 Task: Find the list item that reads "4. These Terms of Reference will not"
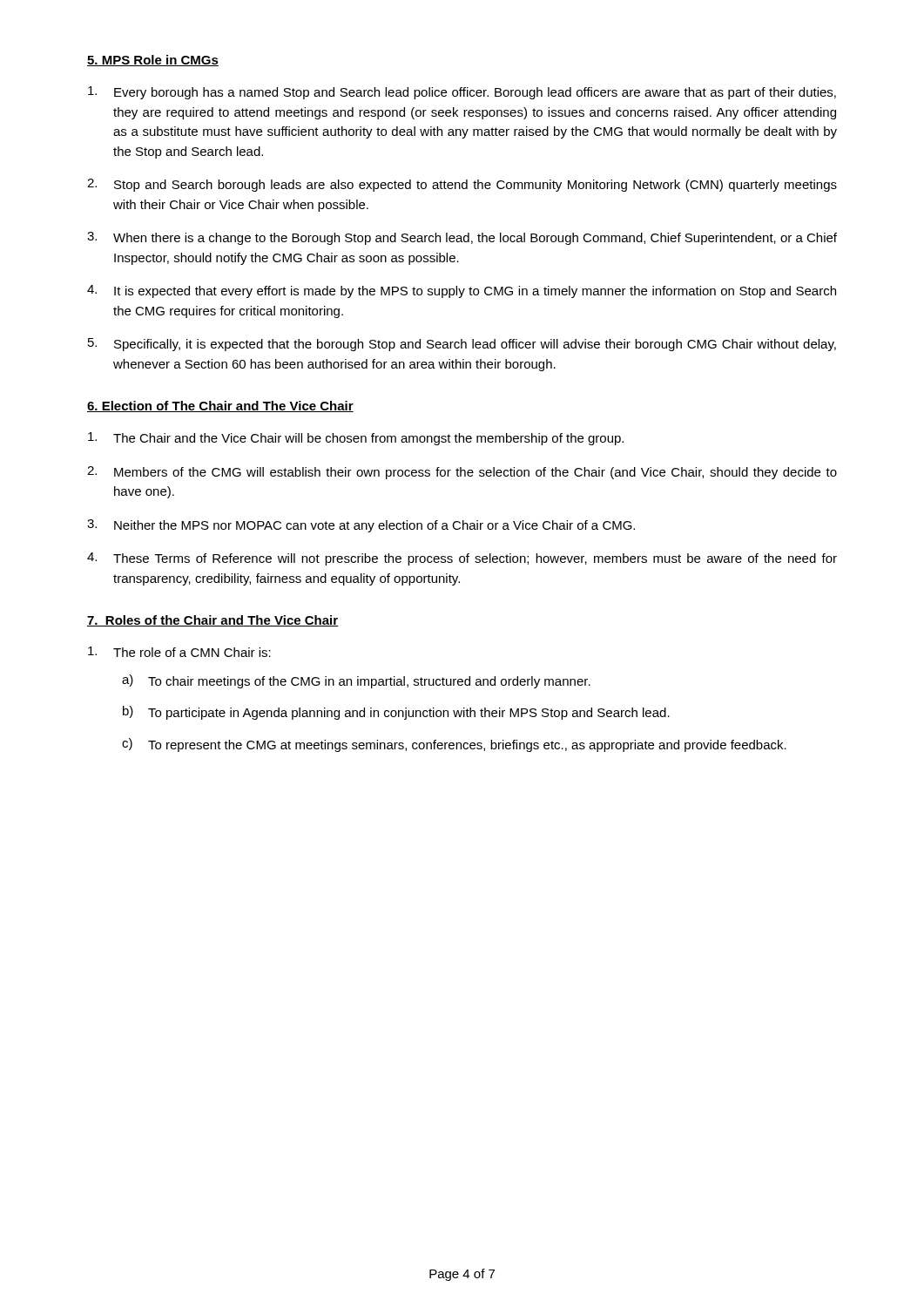click(x=462, y=569)
